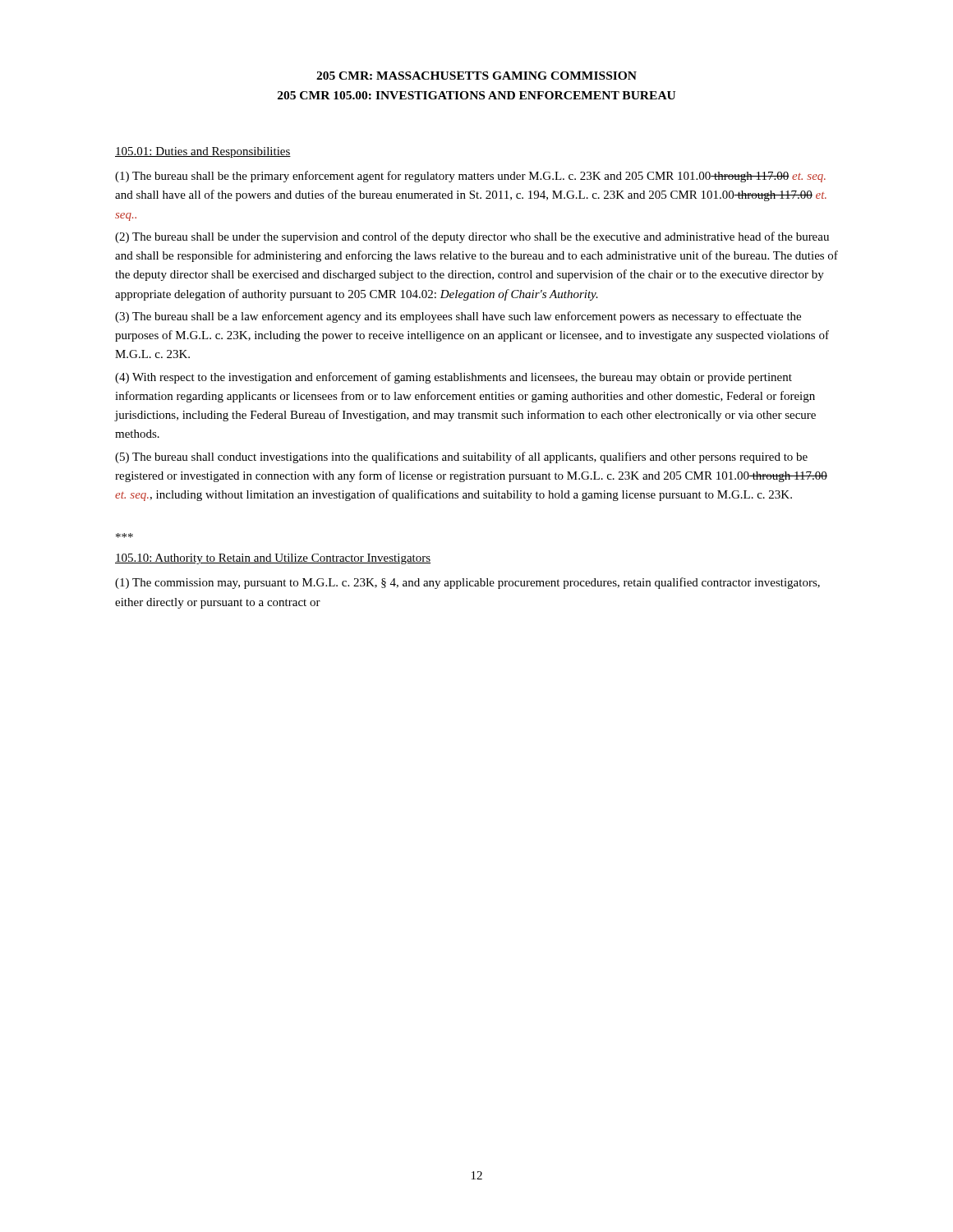Point to the passage starting "(3) The bureau shall be a law enforcement"
The image size is (953, 1232).
tap(472, 335)
